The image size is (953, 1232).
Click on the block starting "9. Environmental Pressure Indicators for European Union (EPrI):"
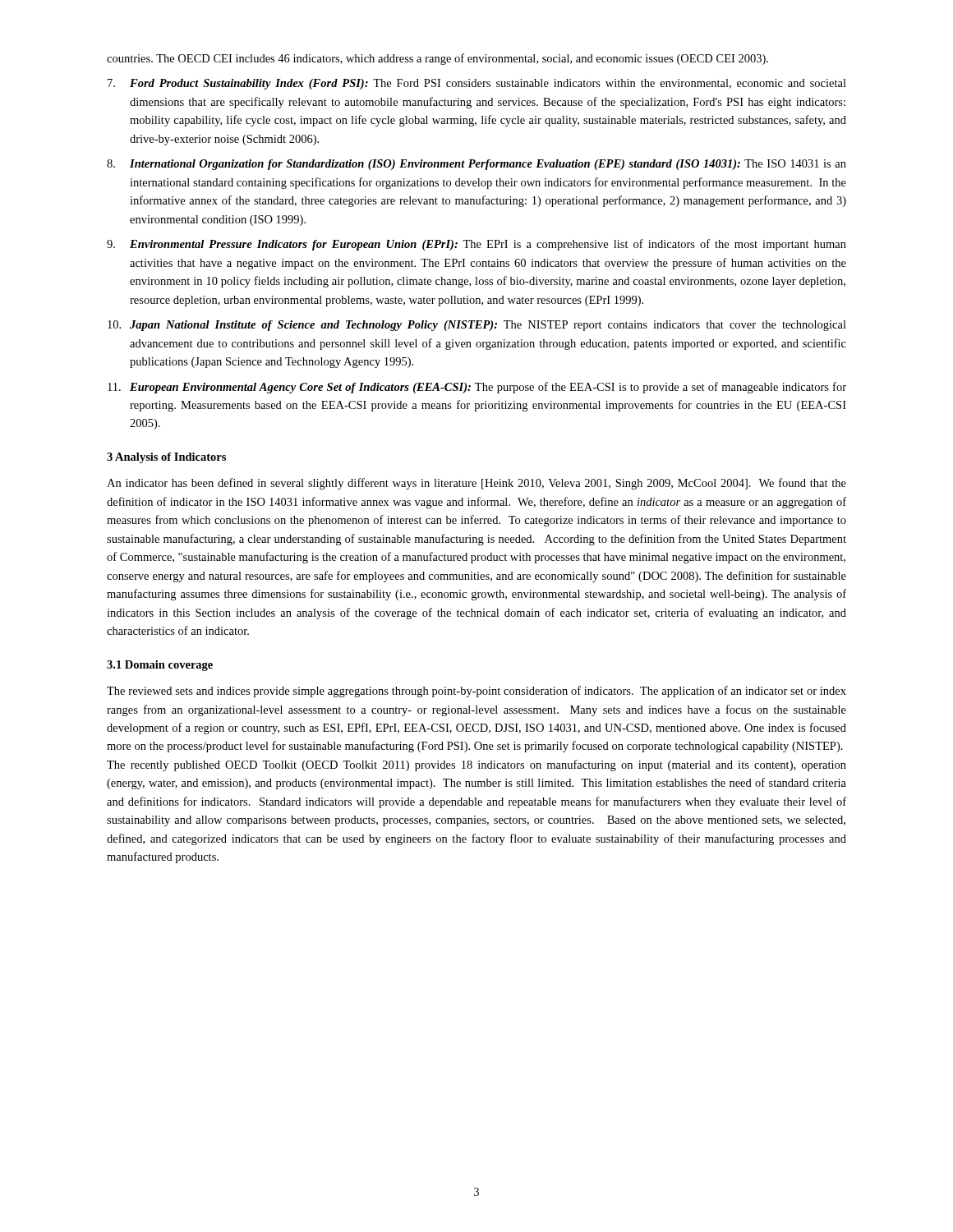[x=476, y=272]
